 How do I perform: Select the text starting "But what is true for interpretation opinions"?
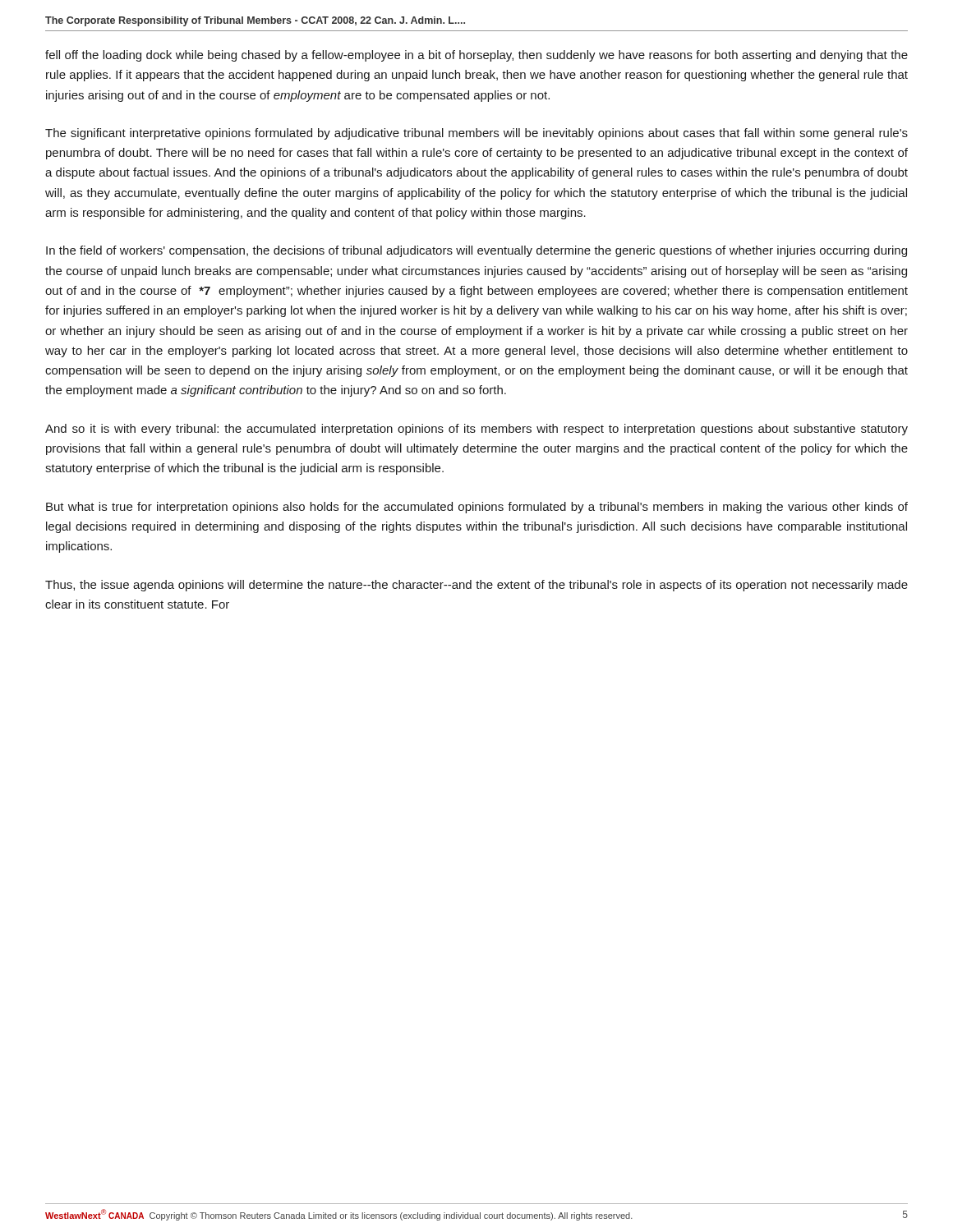476,526
